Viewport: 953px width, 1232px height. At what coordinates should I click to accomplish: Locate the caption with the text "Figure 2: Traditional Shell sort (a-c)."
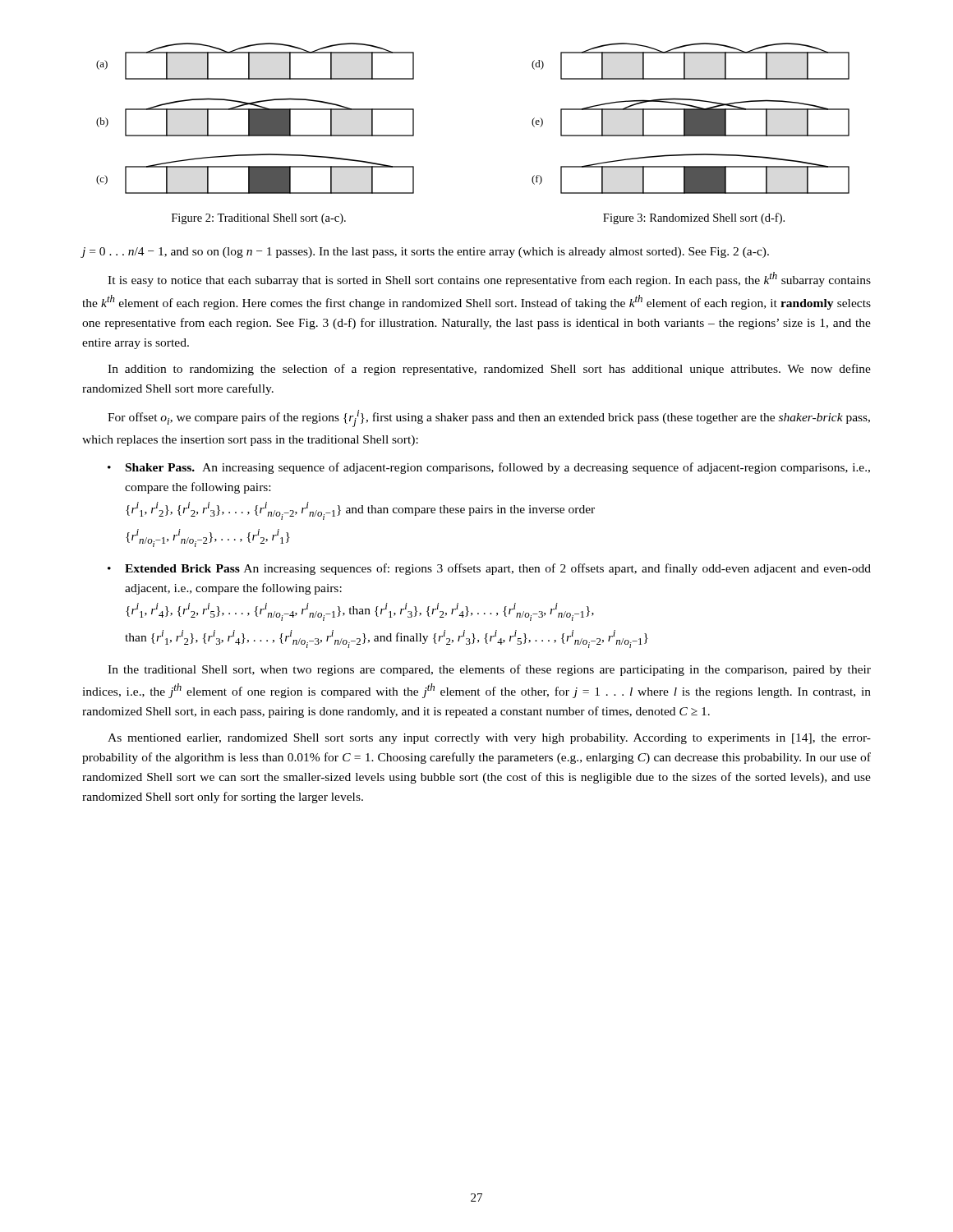click(x=259, y=218)
